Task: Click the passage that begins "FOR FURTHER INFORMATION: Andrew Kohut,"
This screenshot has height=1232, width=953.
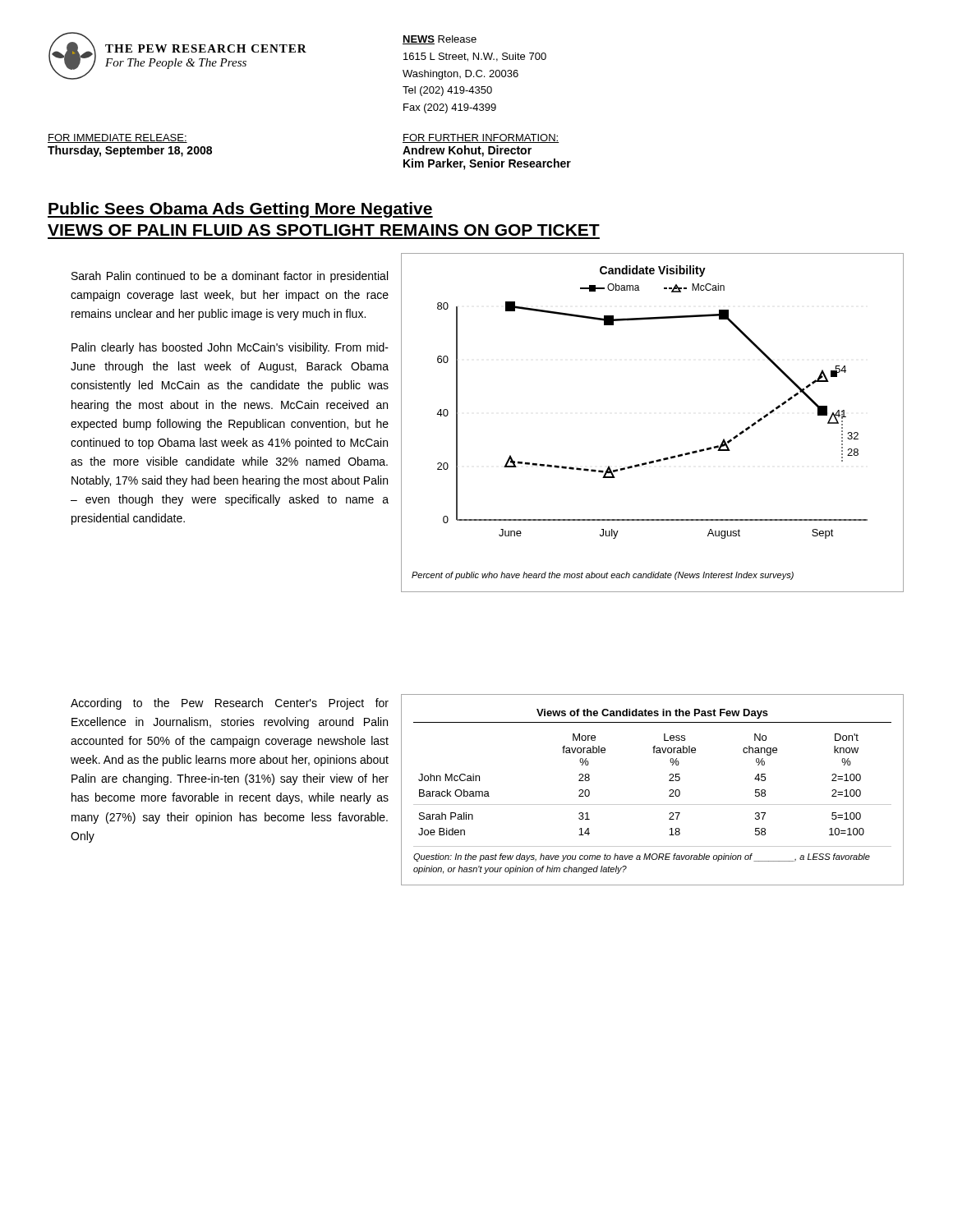Action: (481, 138)
